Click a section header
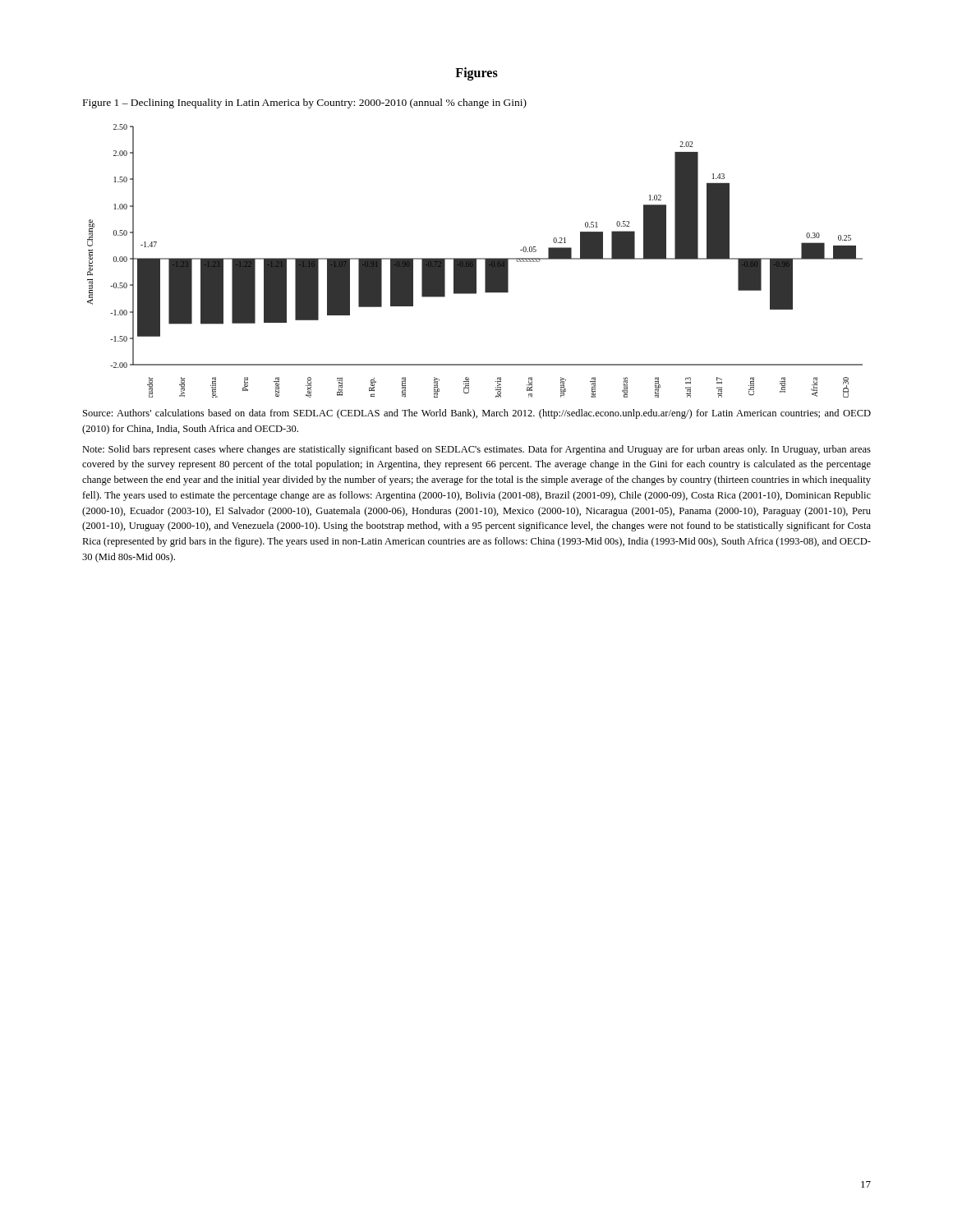 coord(476,73)
